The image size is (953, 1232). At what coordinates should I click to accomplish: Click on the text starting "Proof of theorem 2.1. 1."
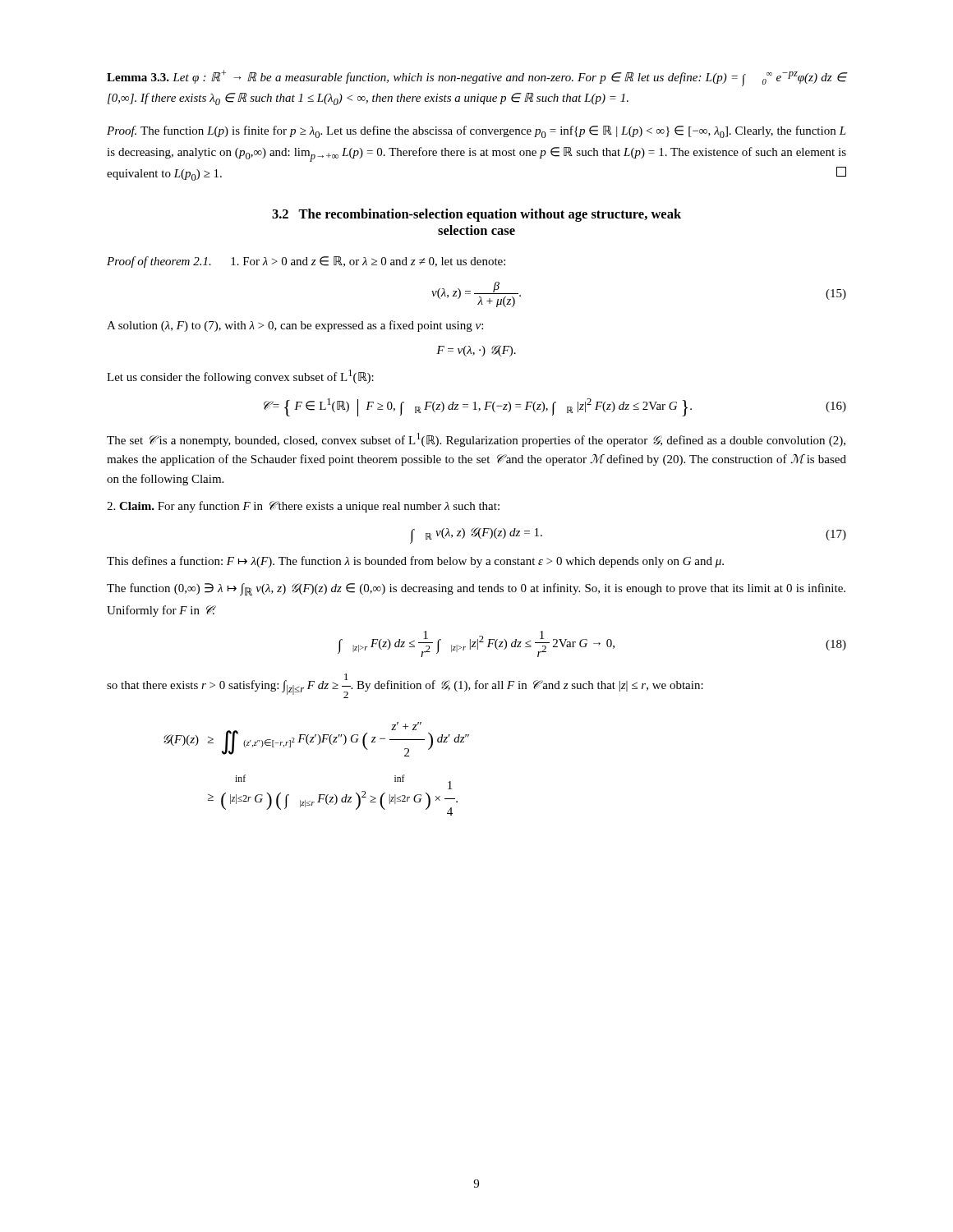tap(307, 261)
